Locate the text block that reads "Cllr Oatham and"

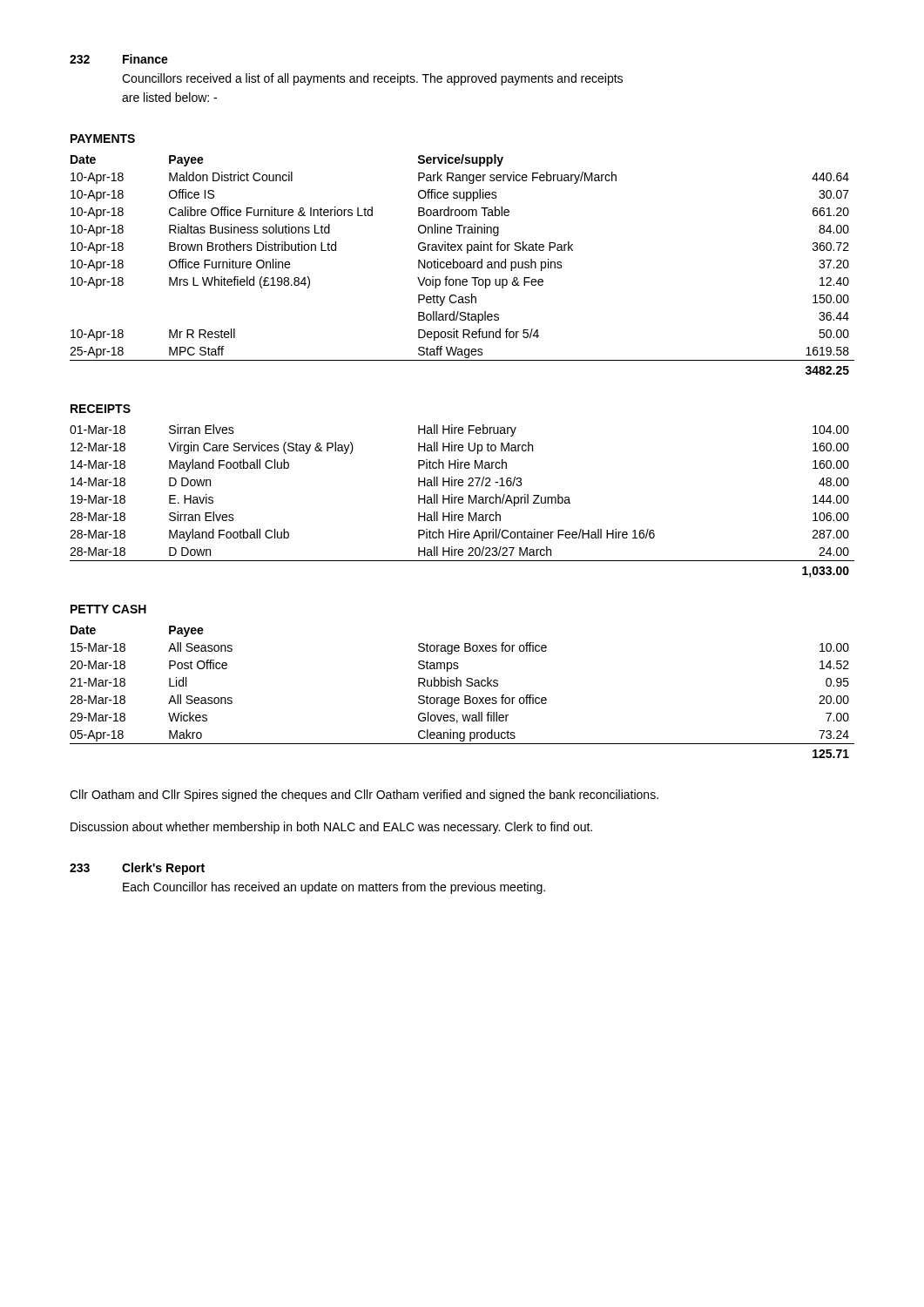click(x=364, y=795)
